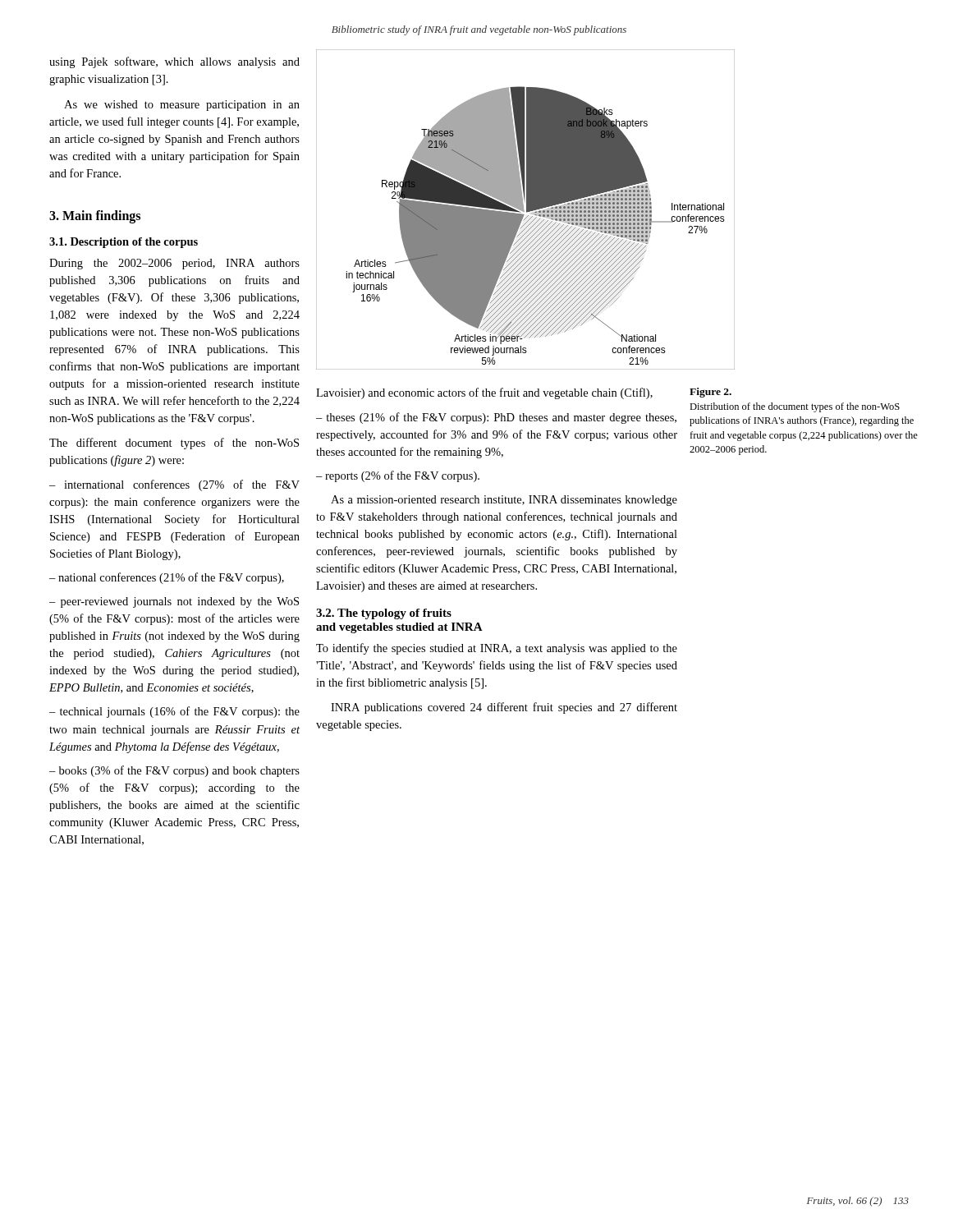Locate the block of text that opens with "Lavoisier) and economic actors of"
This screenshot has height=1232, width=958.
pos(484,393)
